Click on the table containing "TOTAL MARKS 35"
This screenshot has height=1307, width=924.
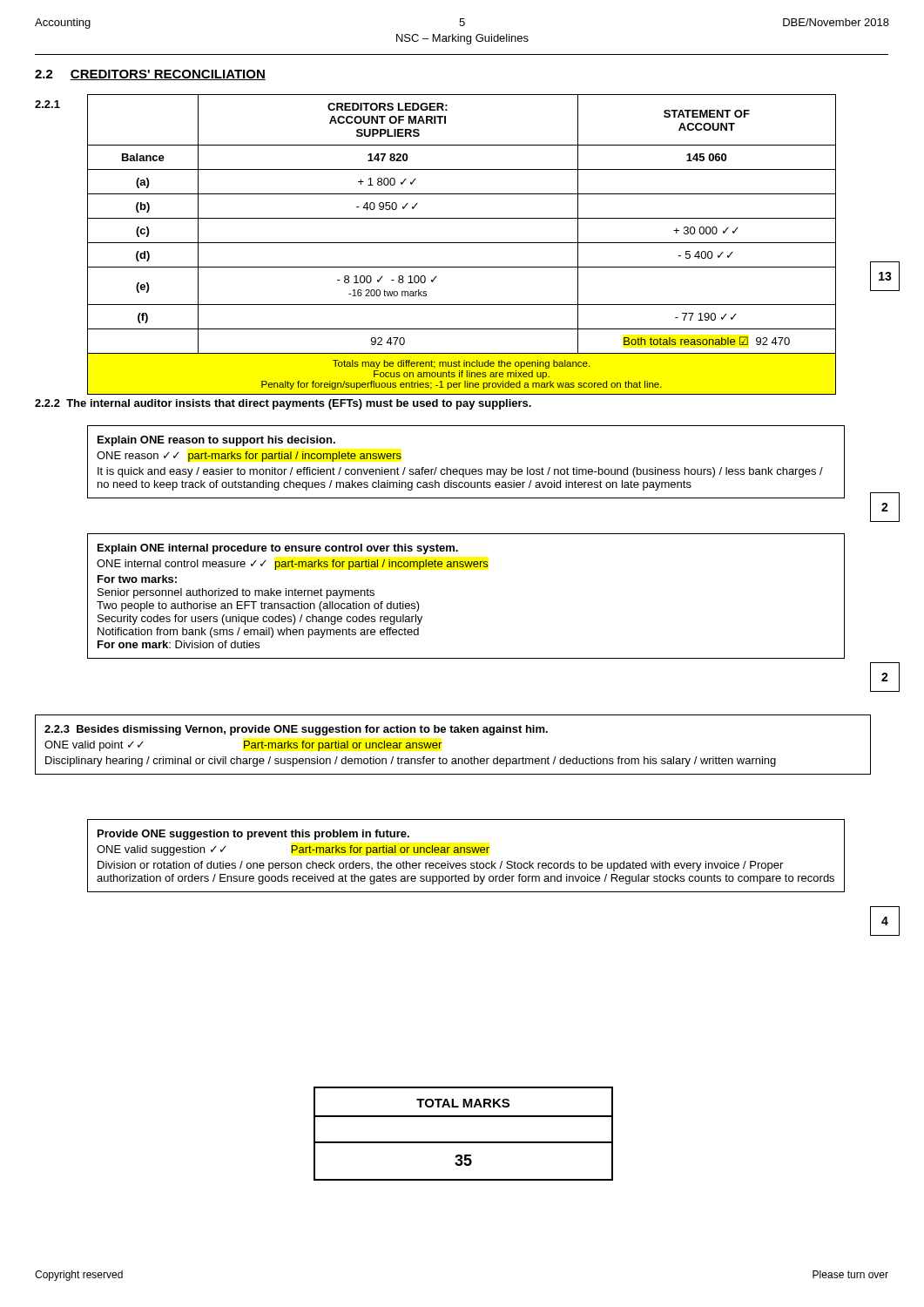(x=463, y=1134)
